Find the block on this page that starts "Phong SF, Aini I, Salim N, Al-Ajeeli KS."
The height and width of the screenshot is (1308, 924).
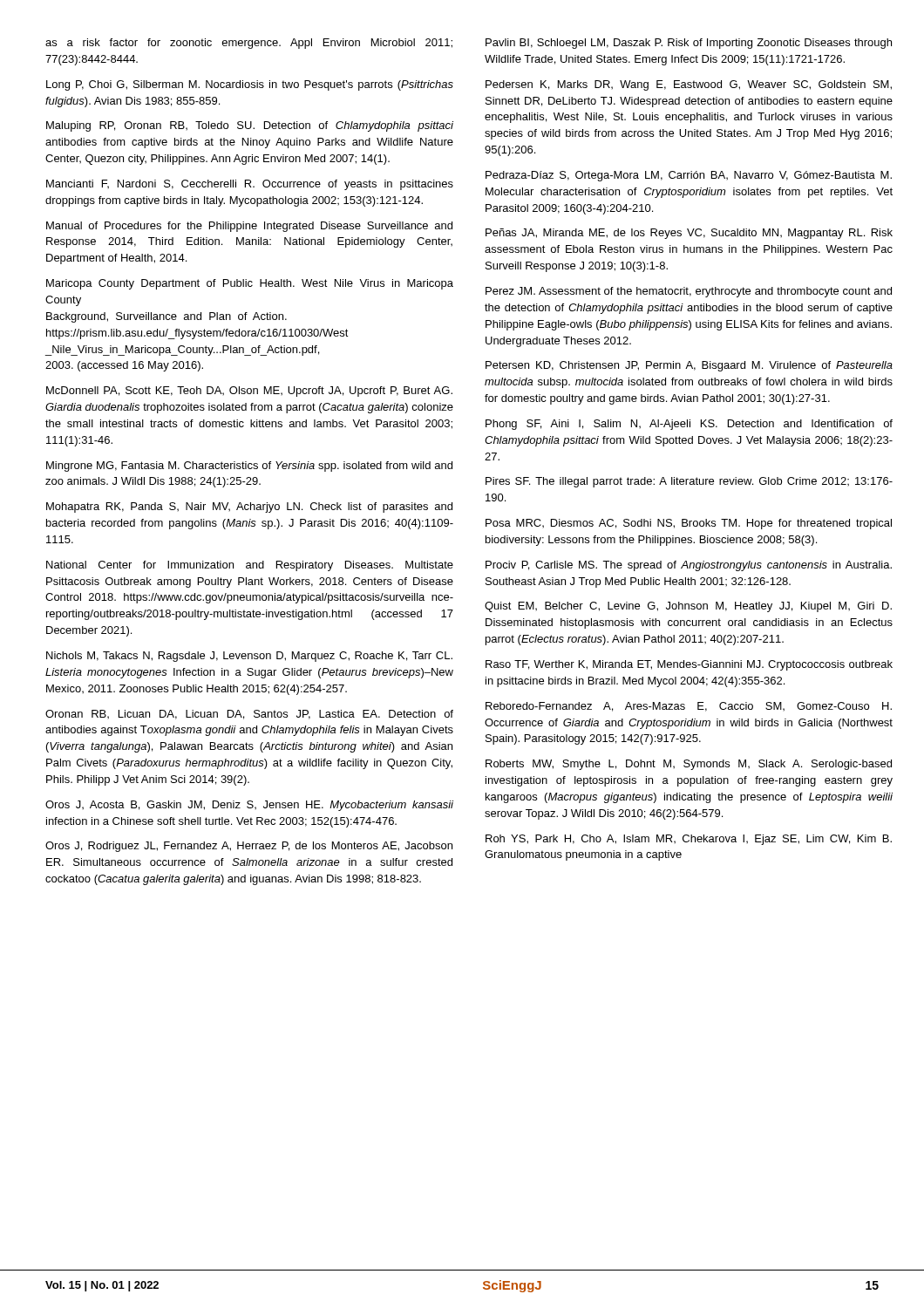pos(689,440)
